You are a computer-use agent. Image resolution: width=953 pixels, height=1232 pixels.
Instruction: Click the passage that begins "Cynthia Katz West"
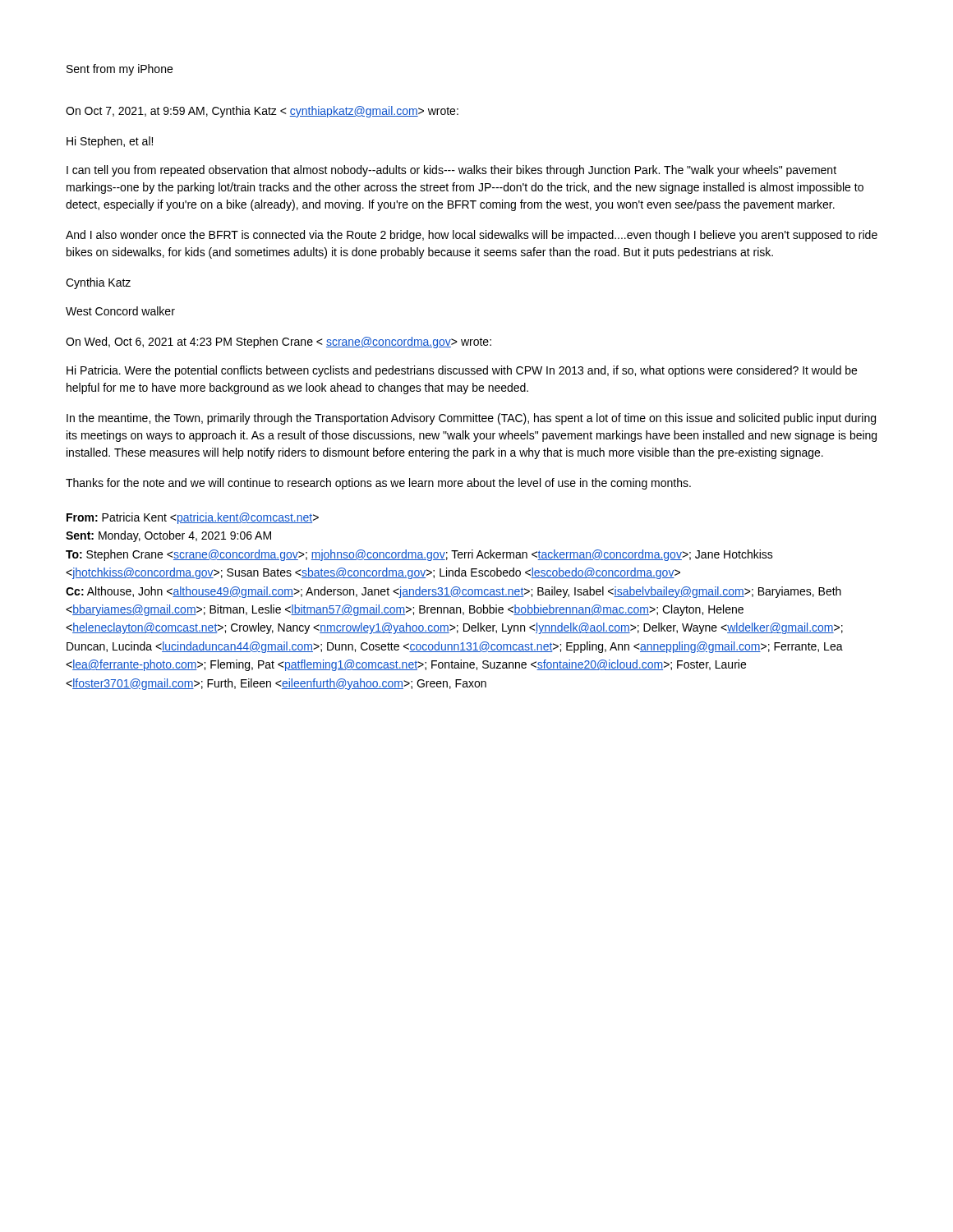(x=98, y=283)
